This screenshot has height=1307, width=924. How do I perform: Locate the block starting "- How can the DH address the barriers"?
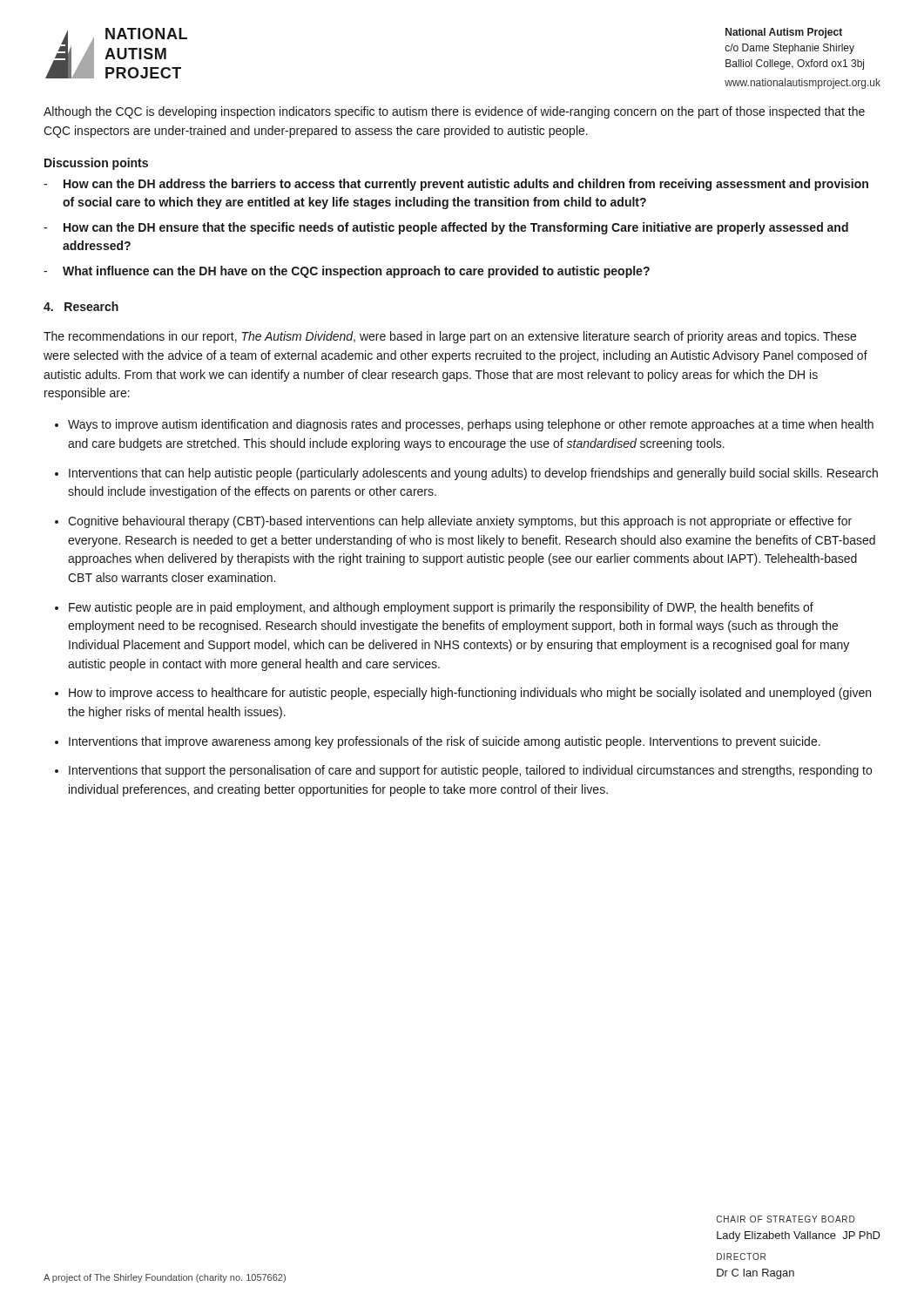coord(462,194)
